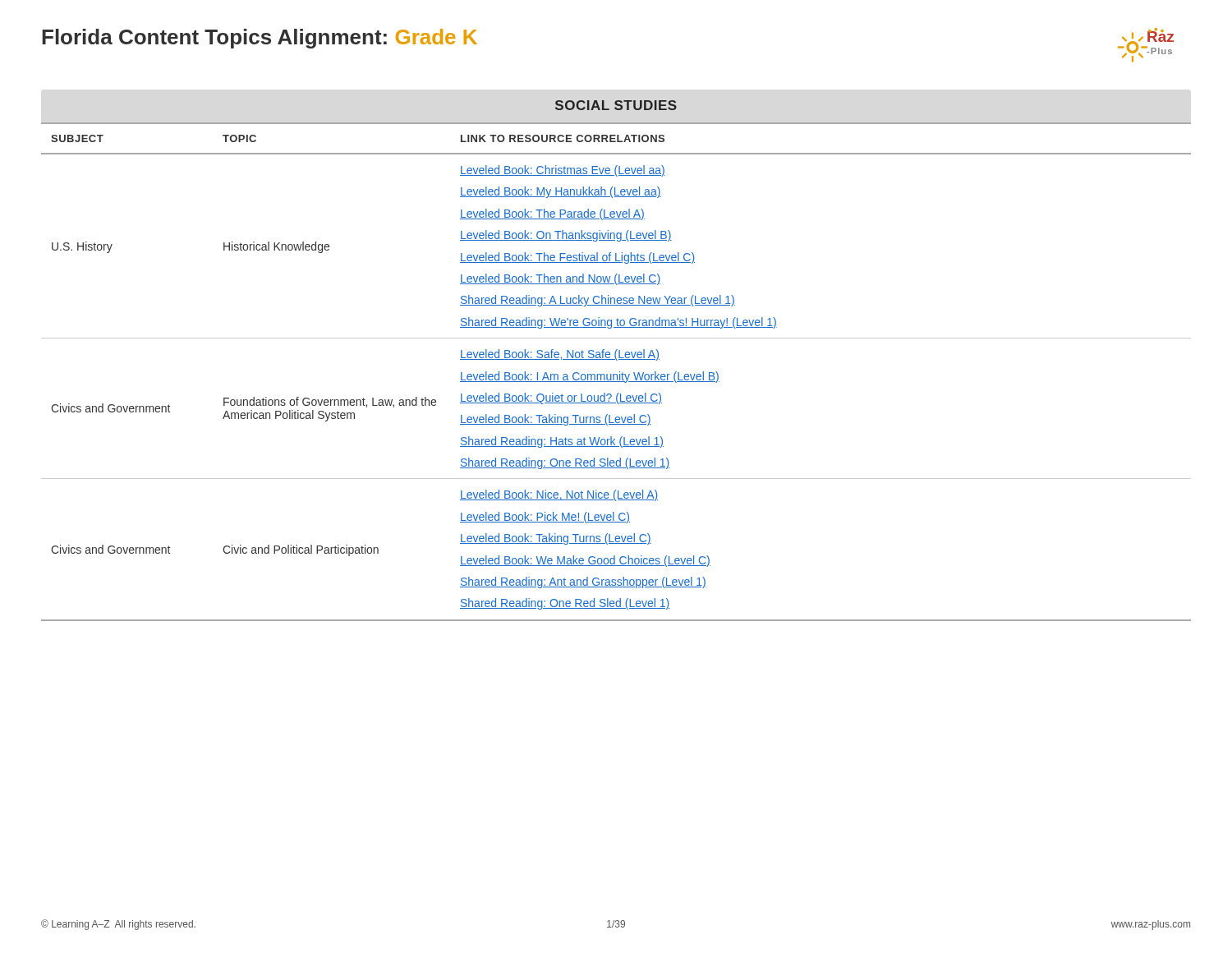This screenshot has width=1232, height=953.
Task: Where does it say "SOCIAL STUDIES"?
Action: (x=616, y=106)
